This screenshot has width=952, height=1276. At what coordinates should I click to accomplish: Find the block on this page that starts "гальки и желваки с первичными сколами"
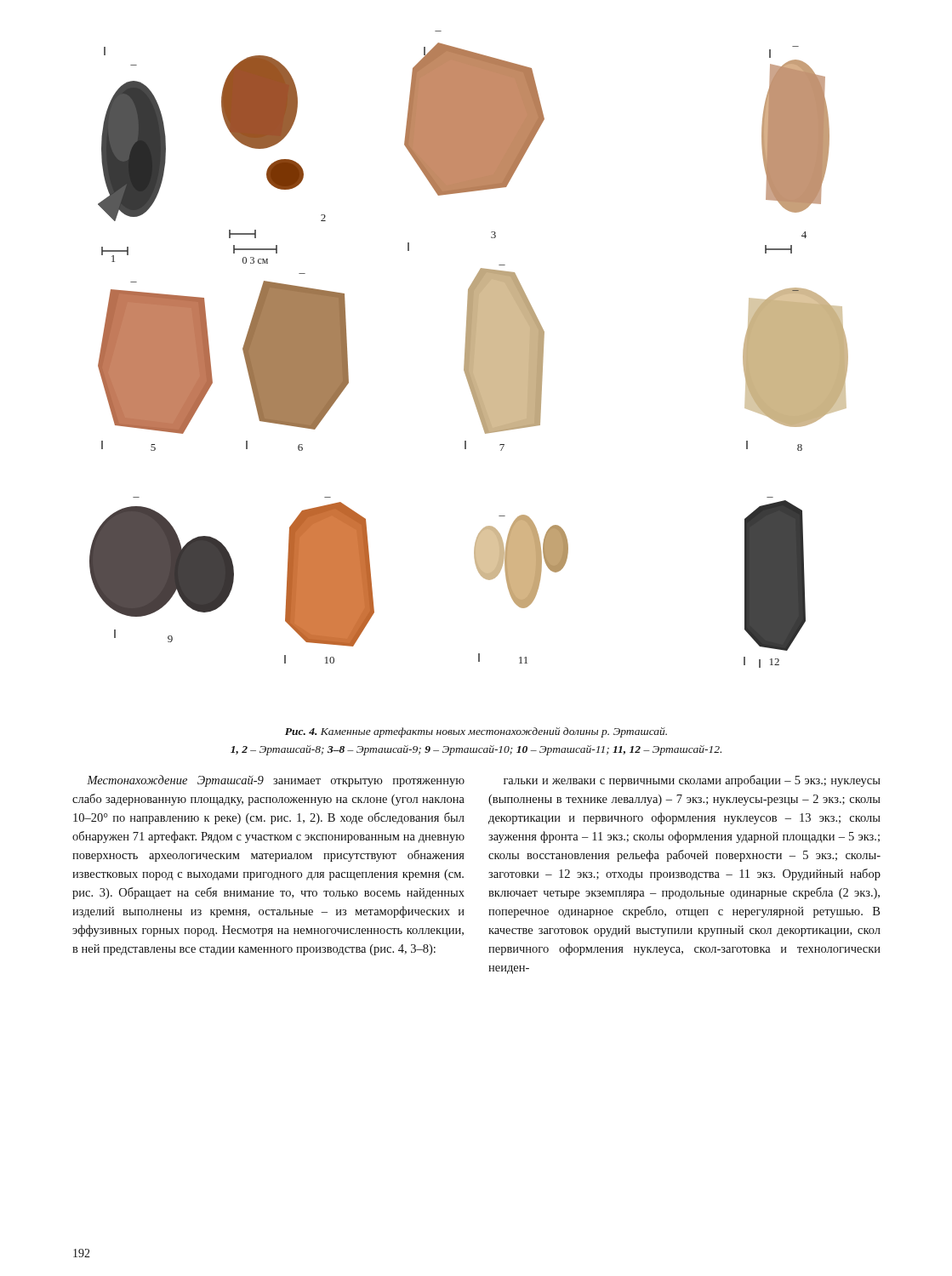(x=684, y=874)
